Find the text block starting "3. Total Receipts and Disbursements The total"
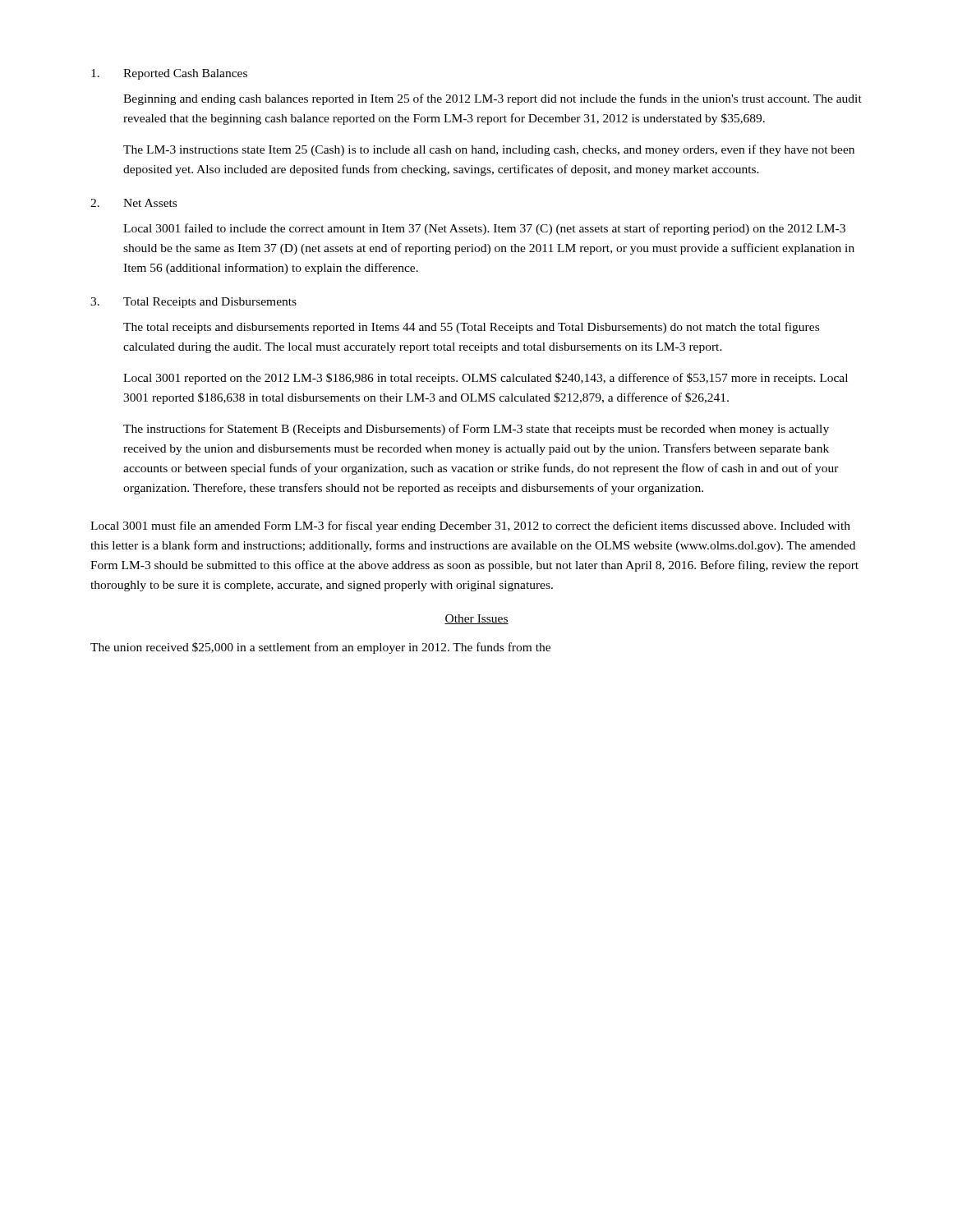 point(476,402)
